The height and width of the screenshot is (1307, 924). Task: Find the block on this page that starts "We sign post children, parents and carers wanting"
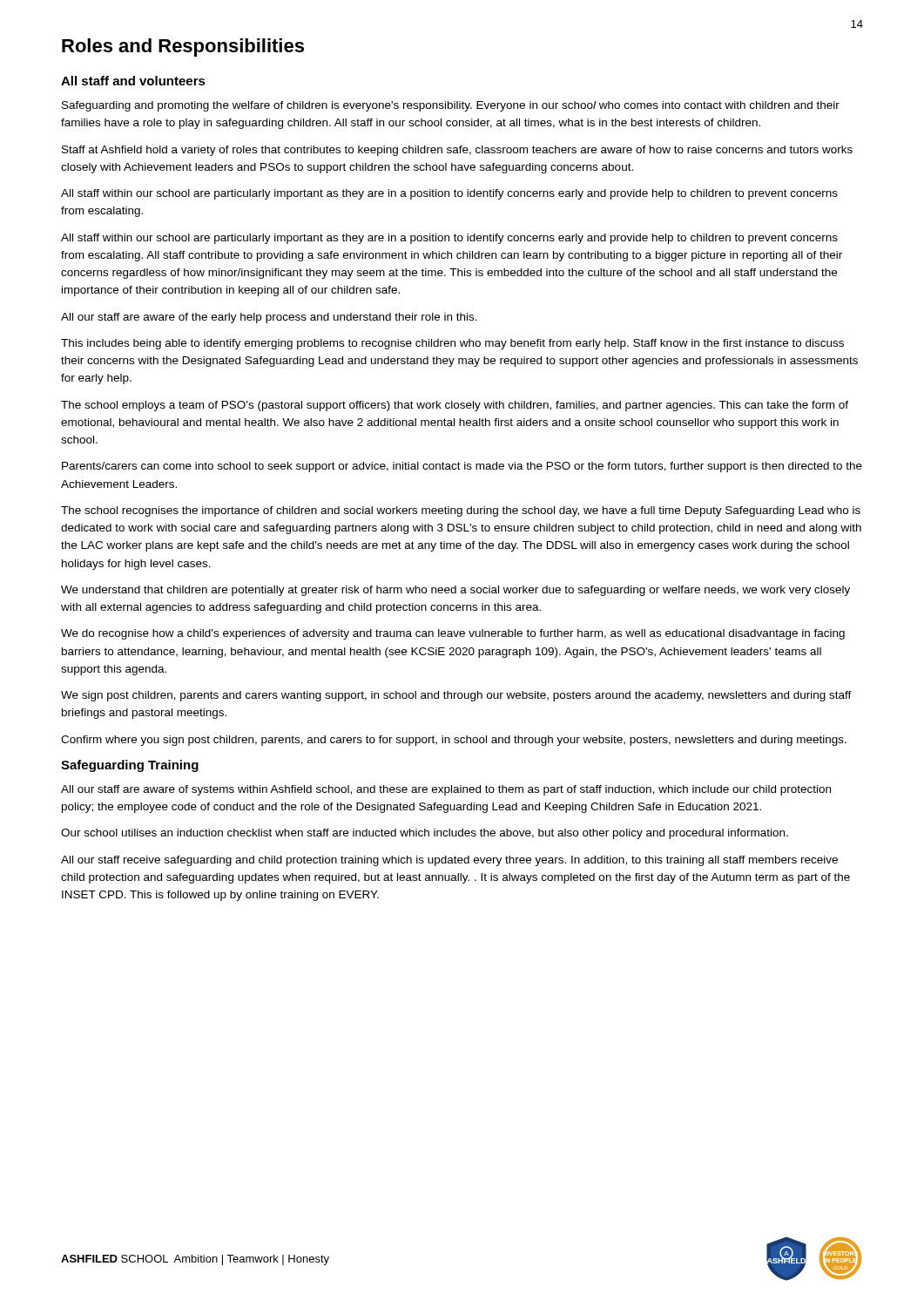point(462,704)
